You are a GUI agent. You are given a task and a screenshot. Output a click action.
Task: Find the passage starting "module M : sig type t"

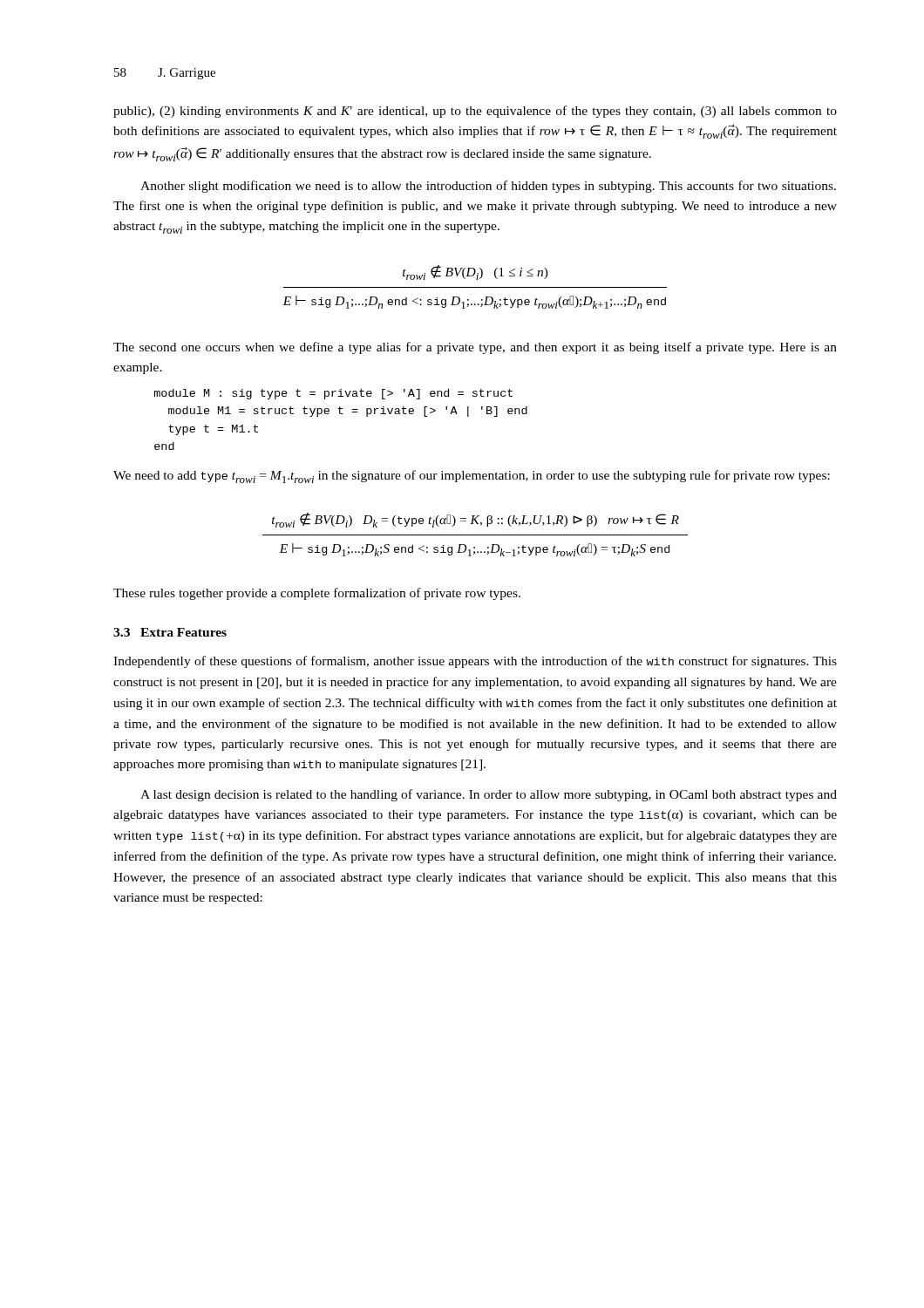coord(488,421)
